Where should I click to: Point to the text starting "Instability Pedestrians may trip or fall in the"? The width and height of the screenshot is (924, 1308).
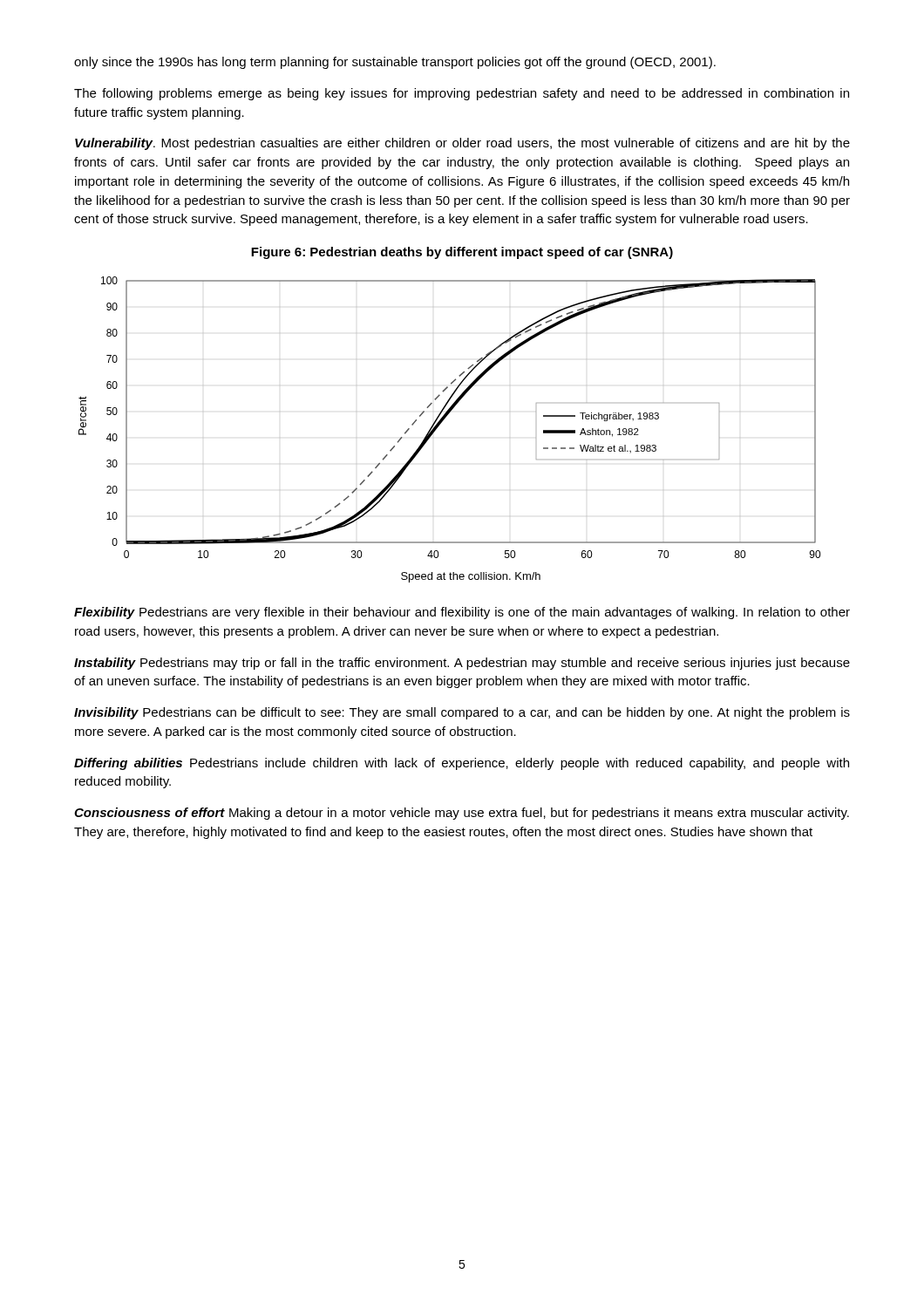coord(462,672)
